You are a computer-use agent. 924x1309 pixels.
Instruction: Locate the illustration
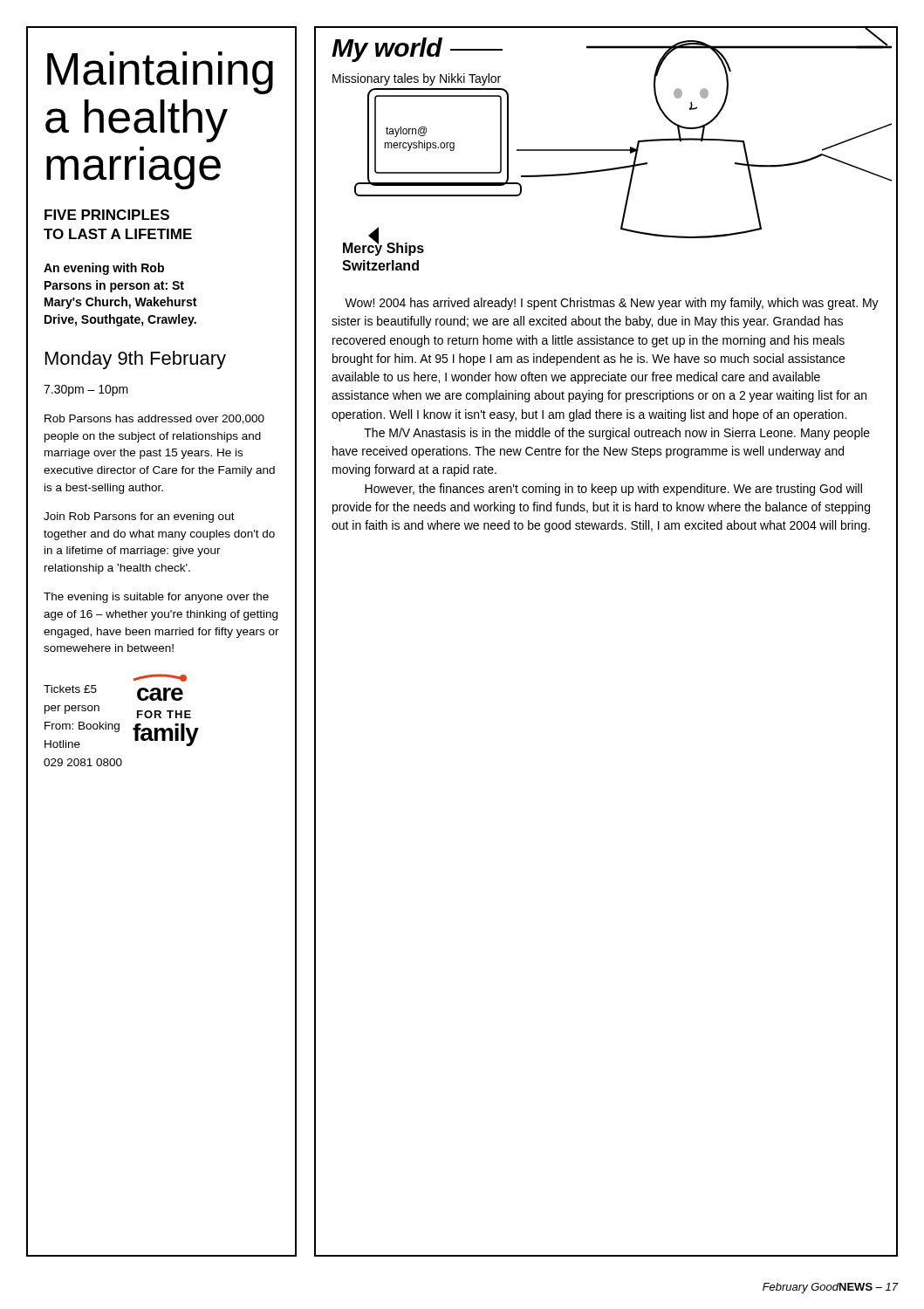pos(606,157)
